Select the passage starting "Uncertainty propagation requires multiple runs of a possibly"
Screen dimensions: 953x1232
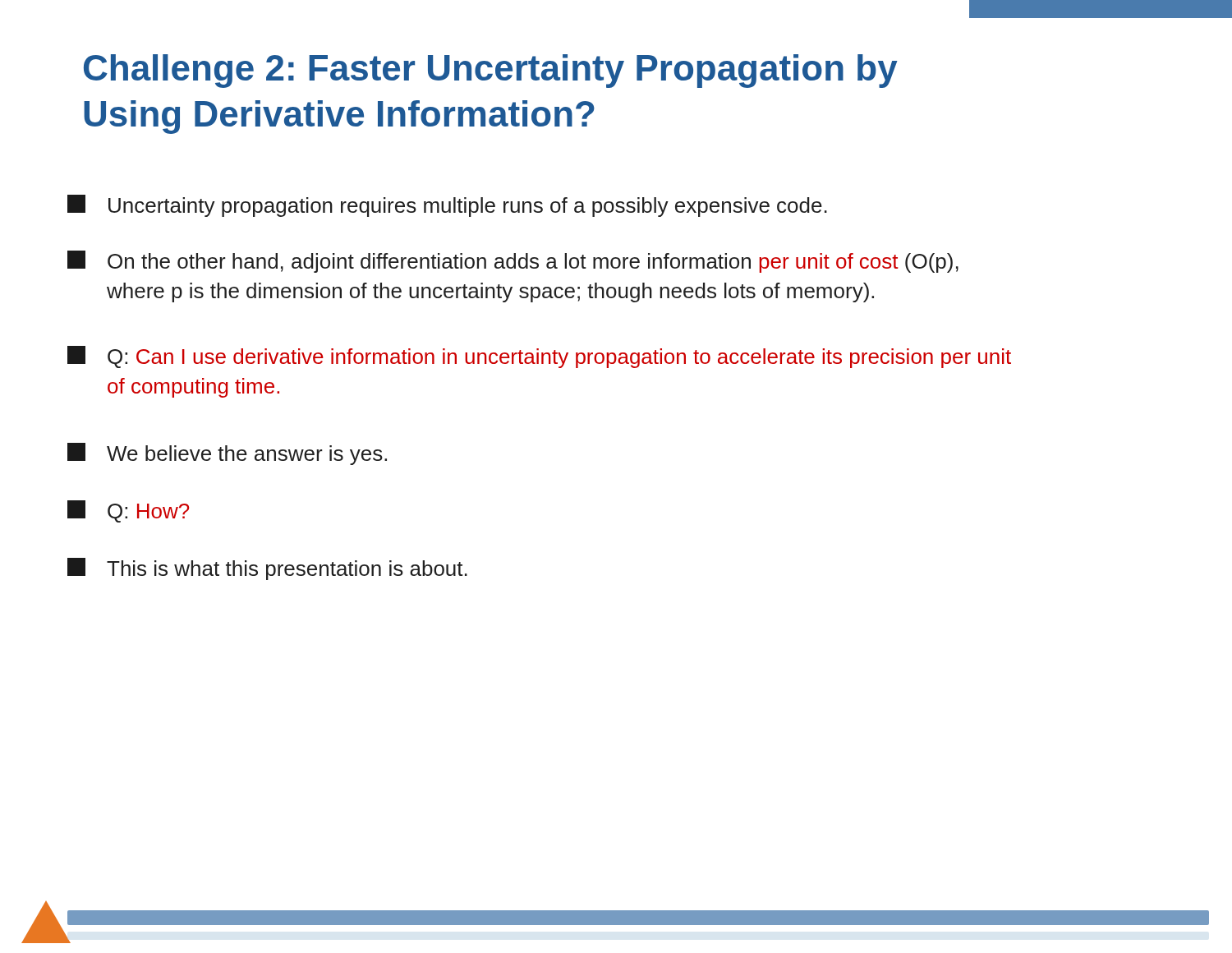[x=448, y=206]
